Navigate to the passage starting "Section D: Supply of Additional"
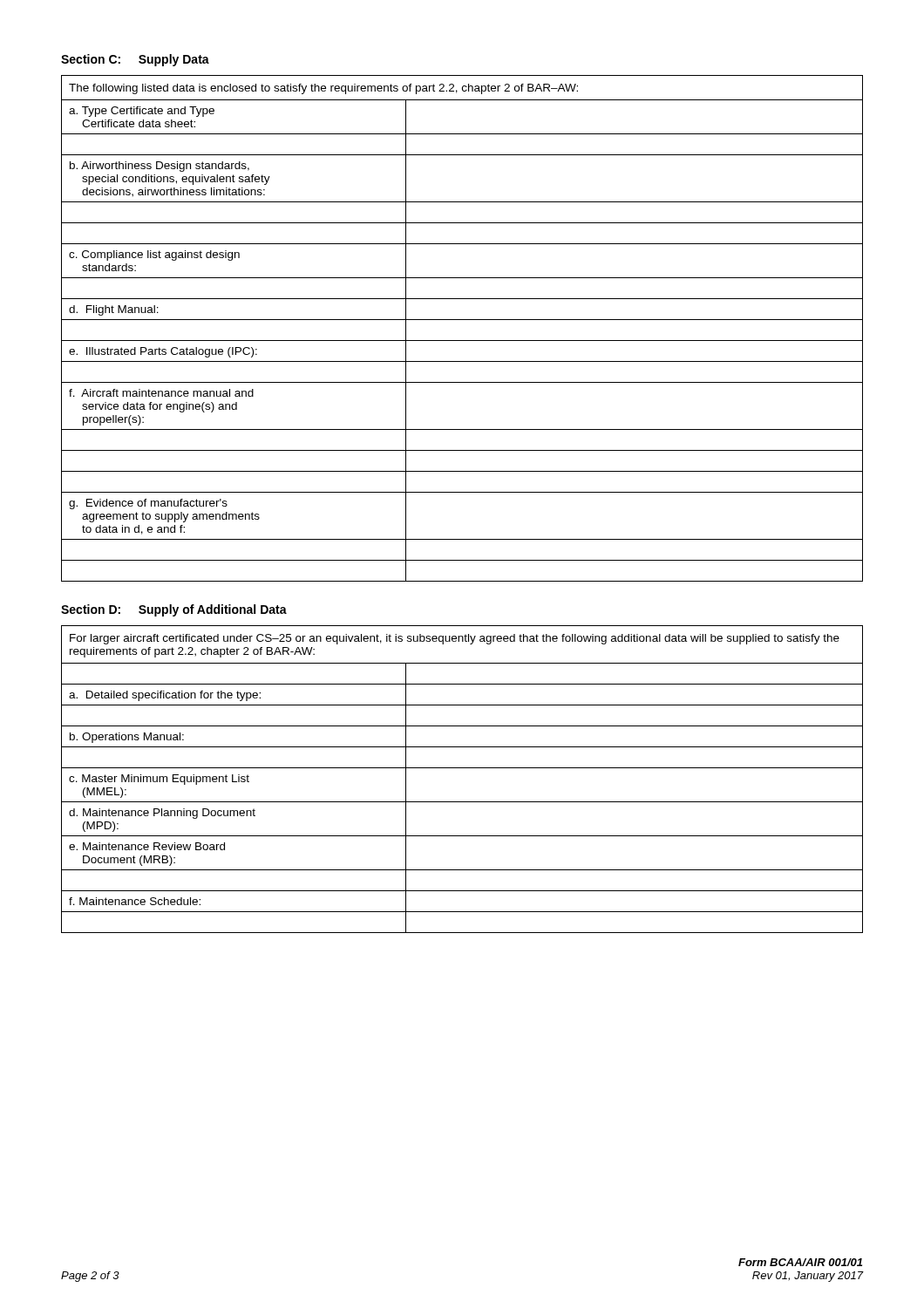 pos(174,610)
